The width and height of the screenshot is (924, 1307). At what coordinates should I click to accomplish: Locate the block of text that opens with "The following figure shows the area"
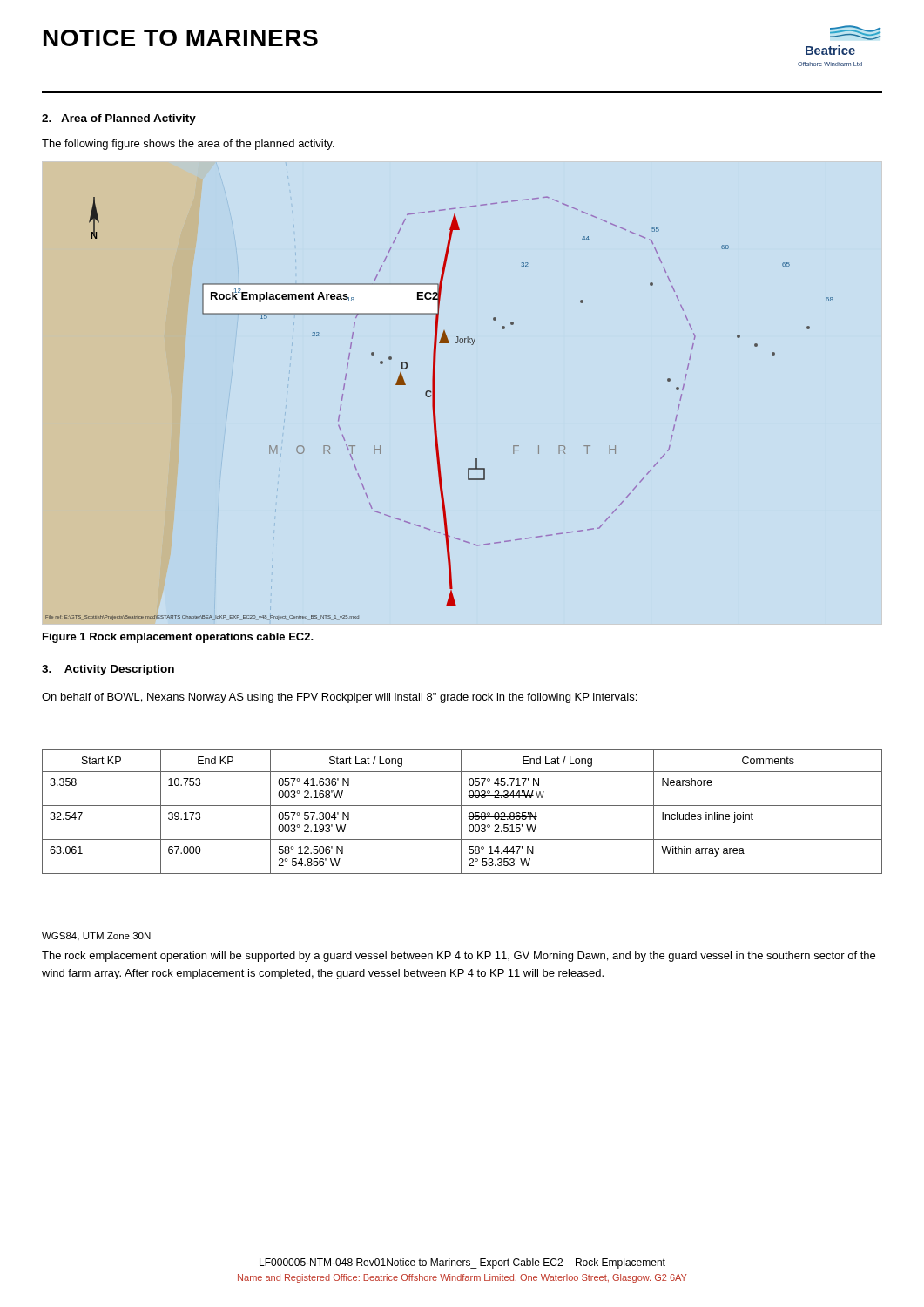point(188,143)
